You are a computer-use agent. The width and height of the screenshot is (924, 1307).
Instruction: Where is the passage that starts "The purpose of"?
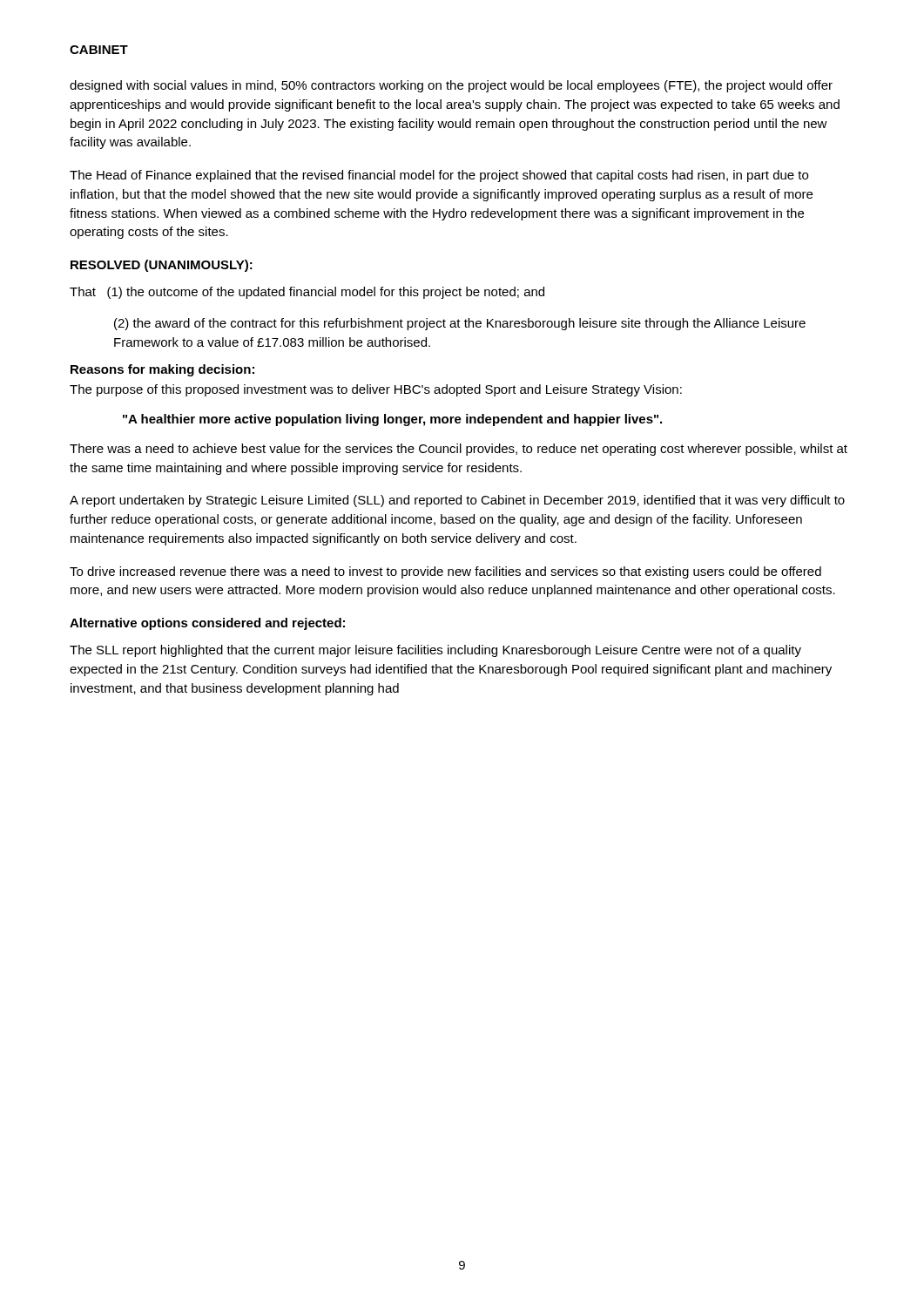(376, 389)
